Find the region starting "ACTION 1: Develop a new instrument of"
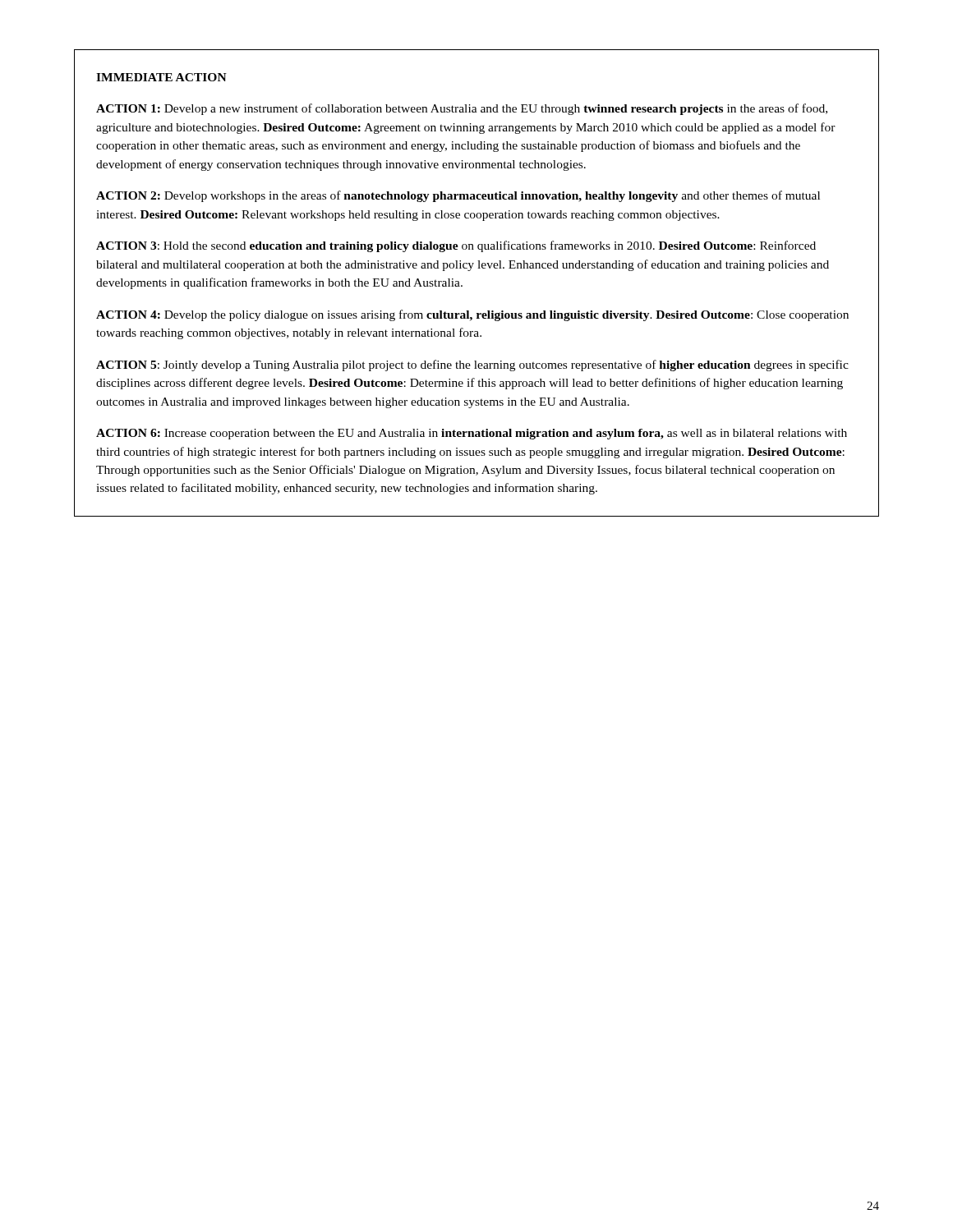Viewport: 953px width, 1232px height. [x=466, y=136]
